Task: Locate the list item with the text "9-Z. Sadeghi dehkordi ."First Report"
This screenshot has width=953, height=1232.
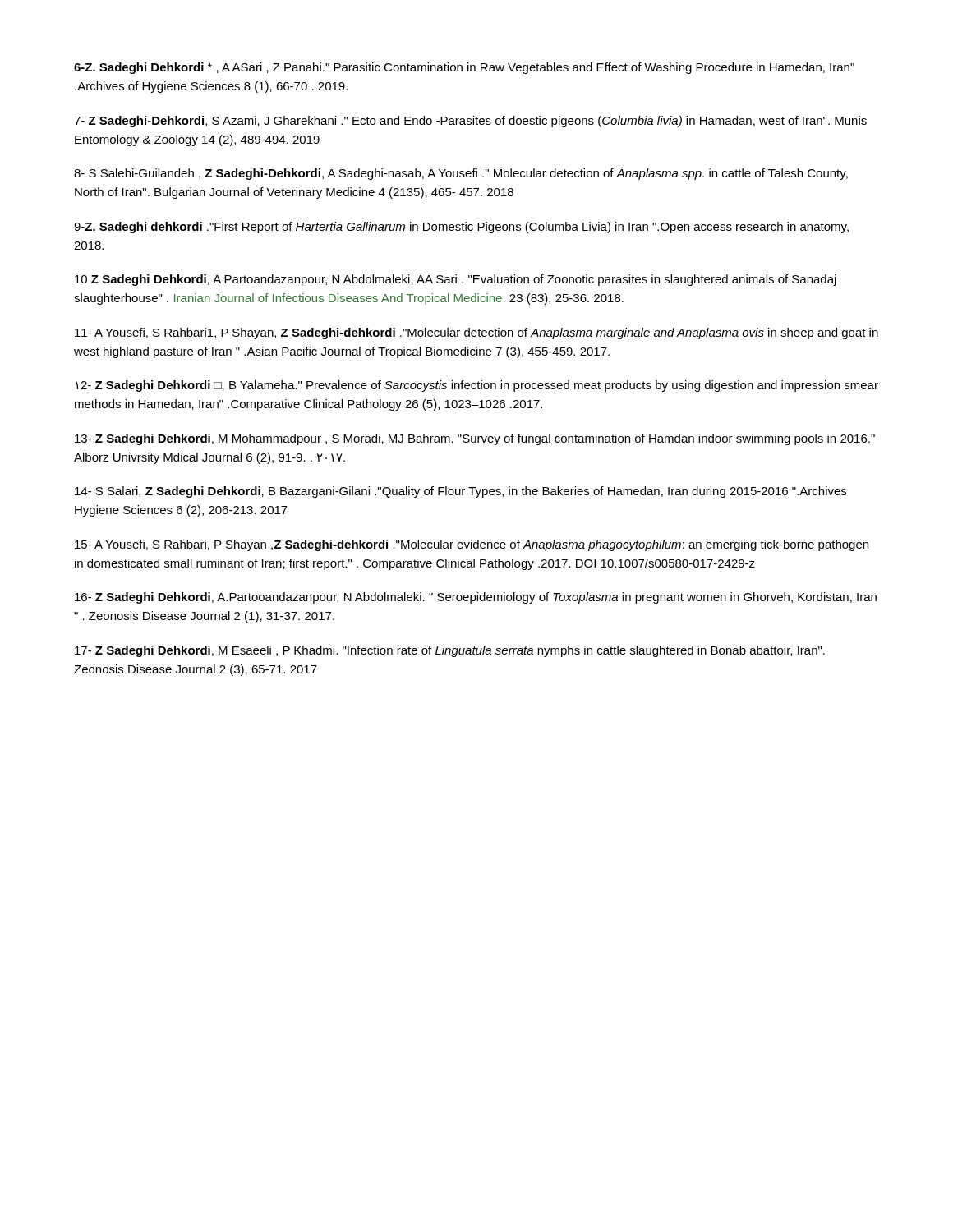Action: [x=462, y=235]
